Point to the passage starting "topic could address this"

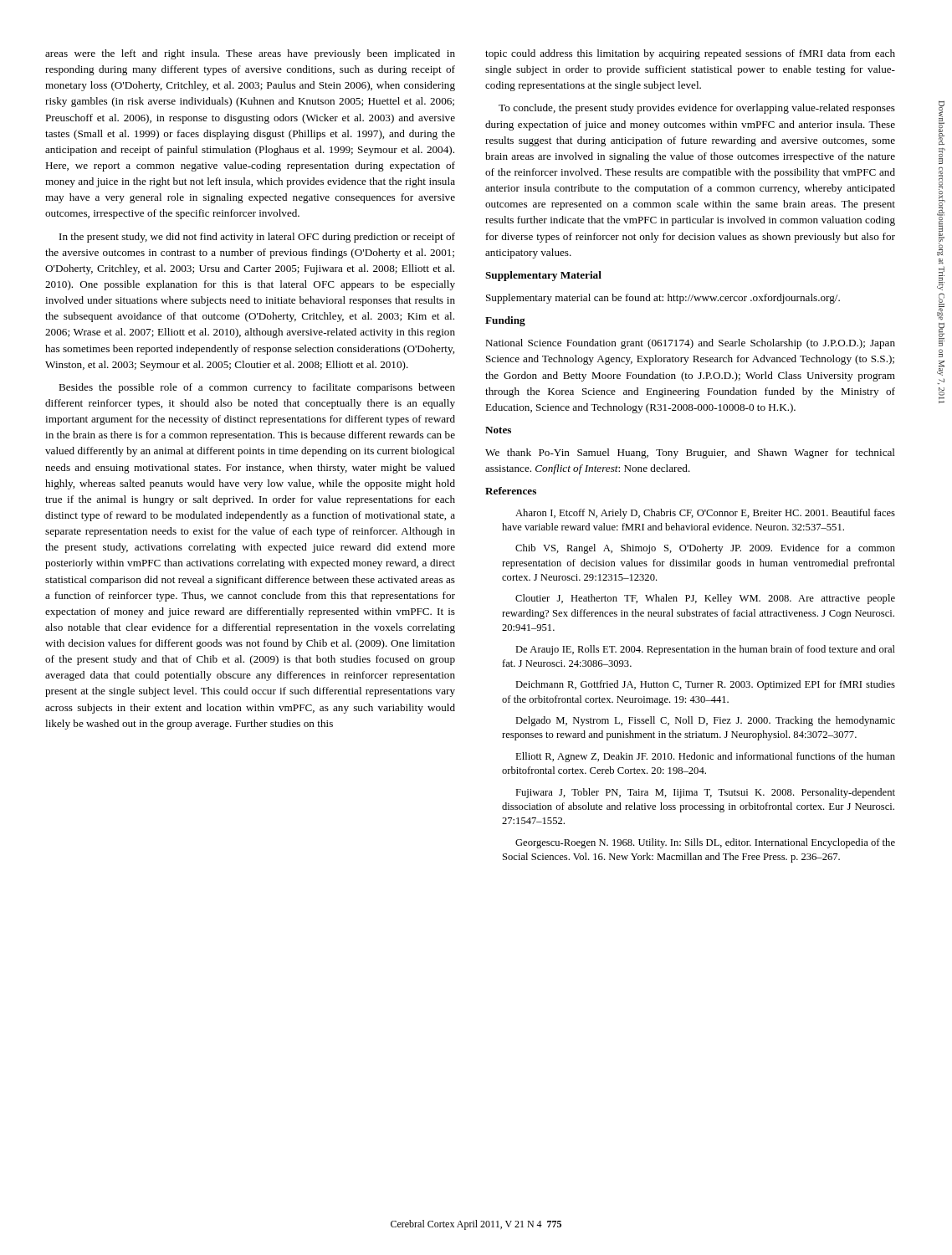pos(690,69)
